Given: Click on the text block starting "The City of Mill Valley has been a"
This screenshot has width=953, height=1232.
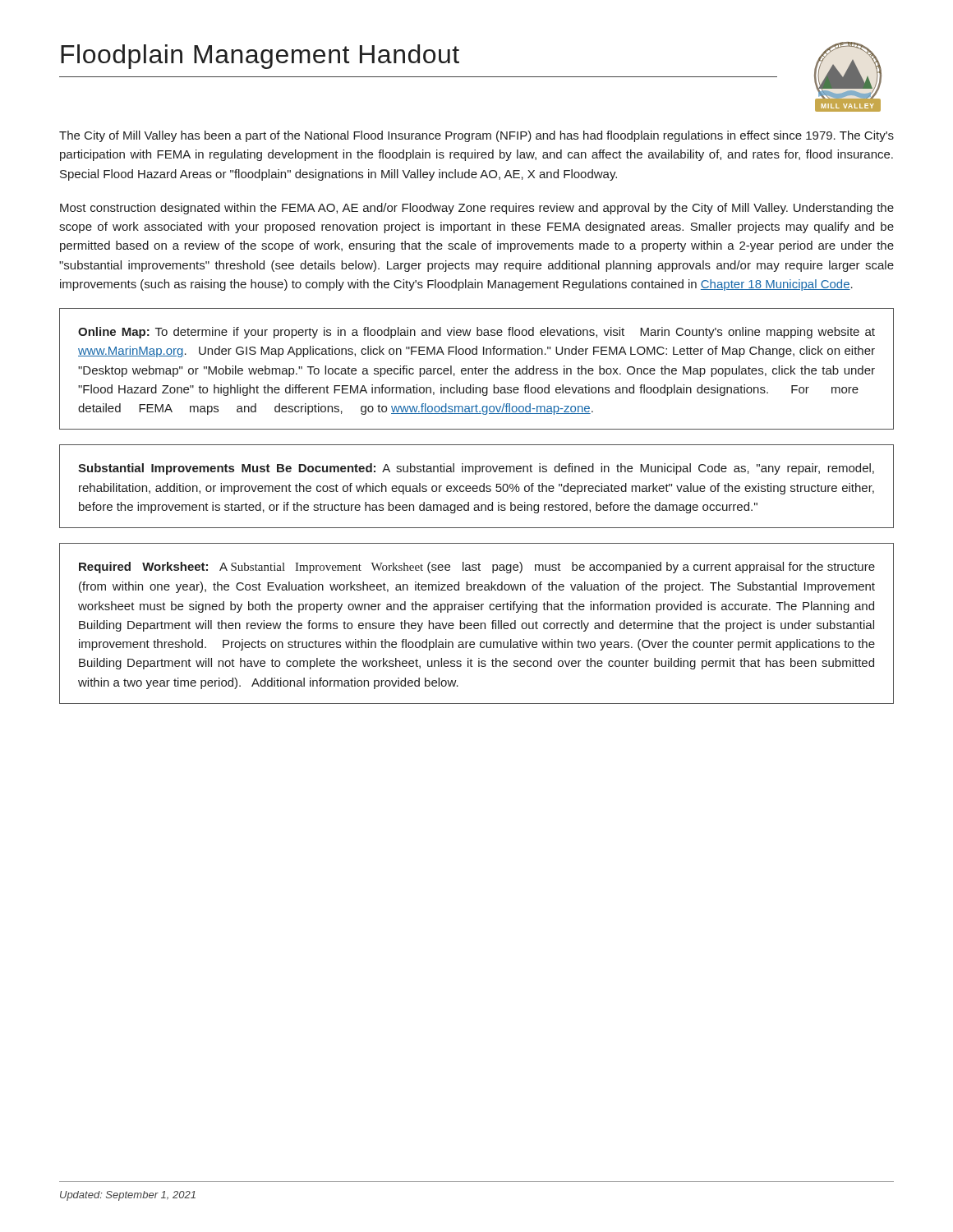Looking at the screenshot, I should point(476,154).
